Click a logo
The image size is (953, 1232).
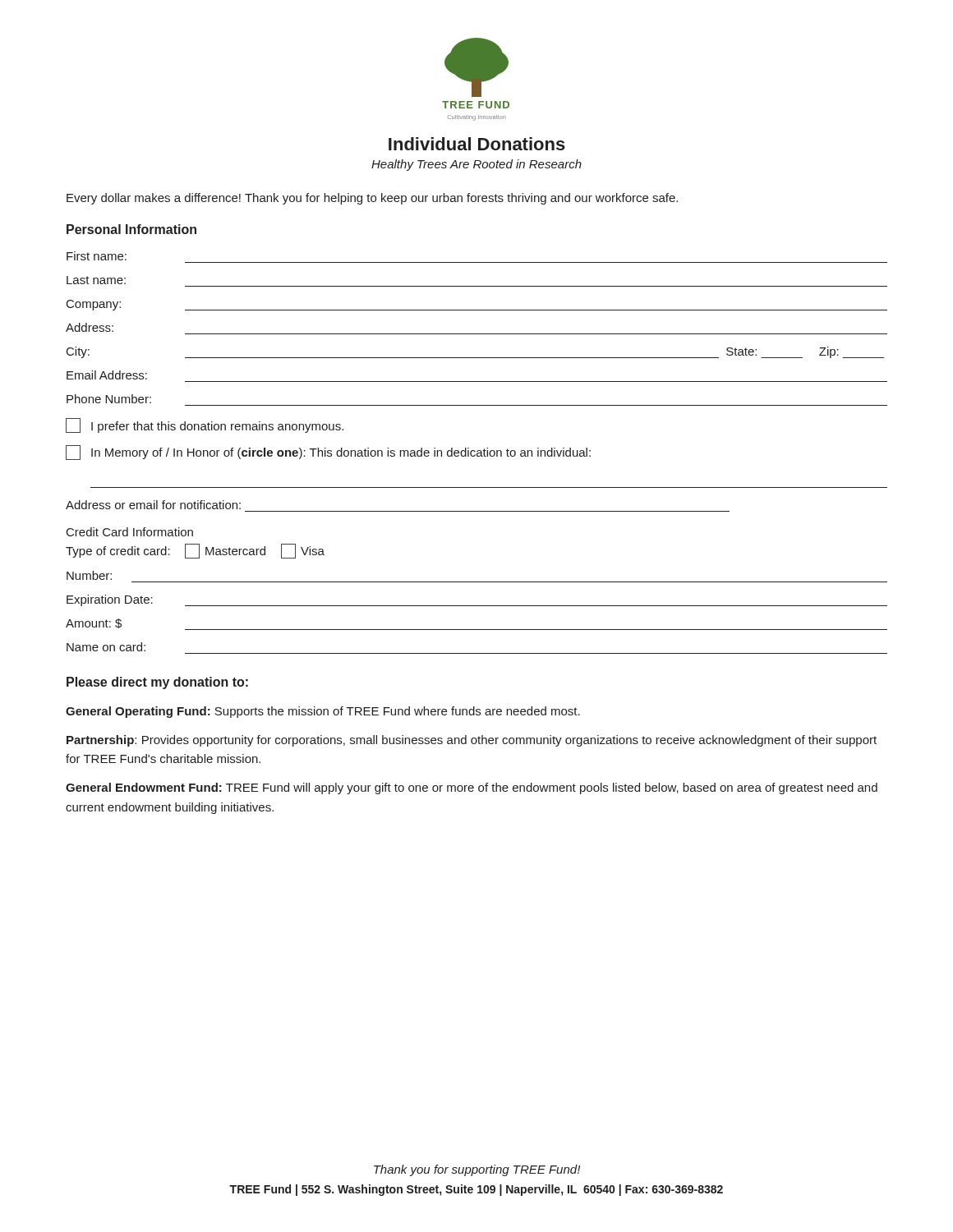476,79
